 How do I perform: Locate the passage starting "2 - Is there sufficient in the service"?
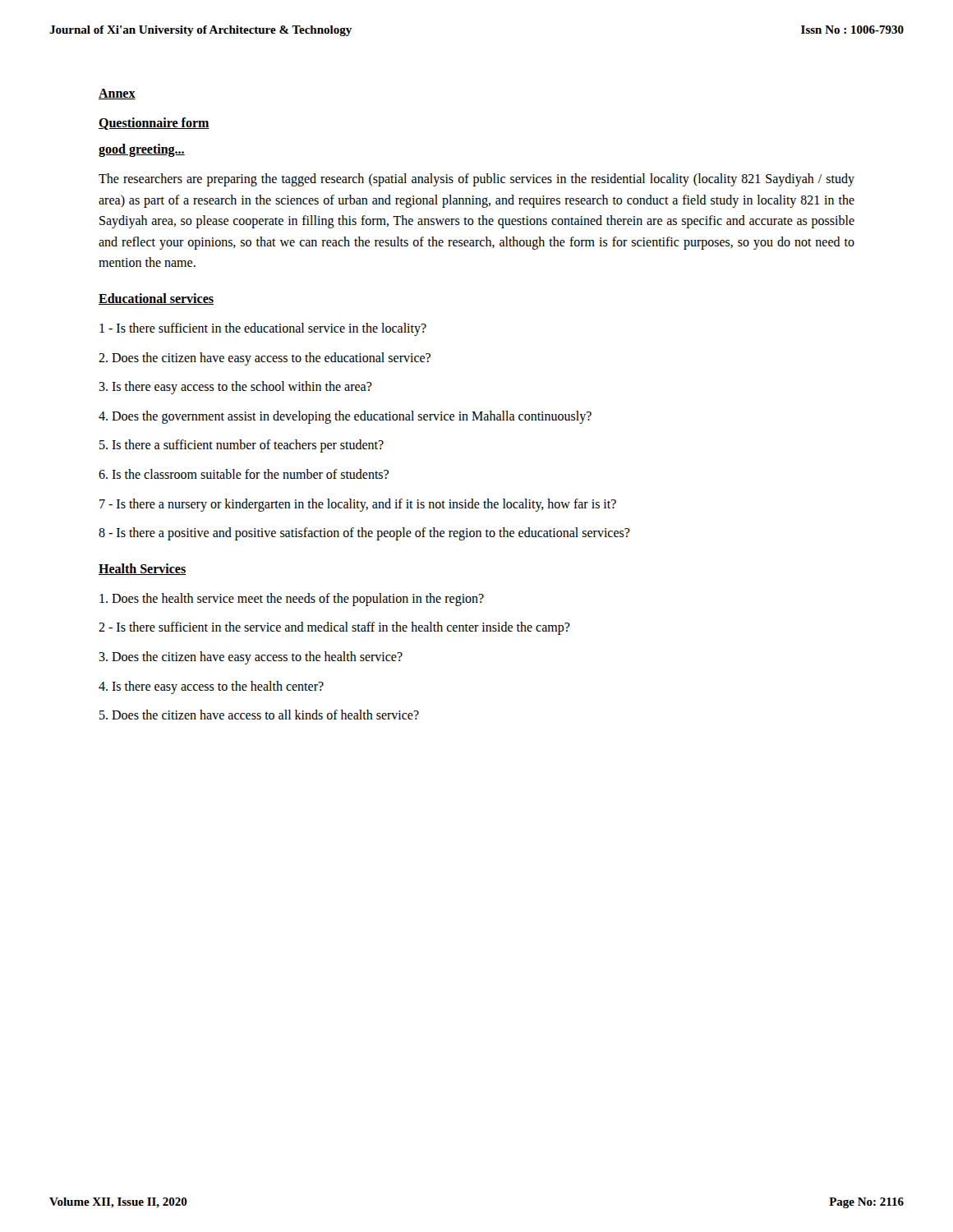334,627
